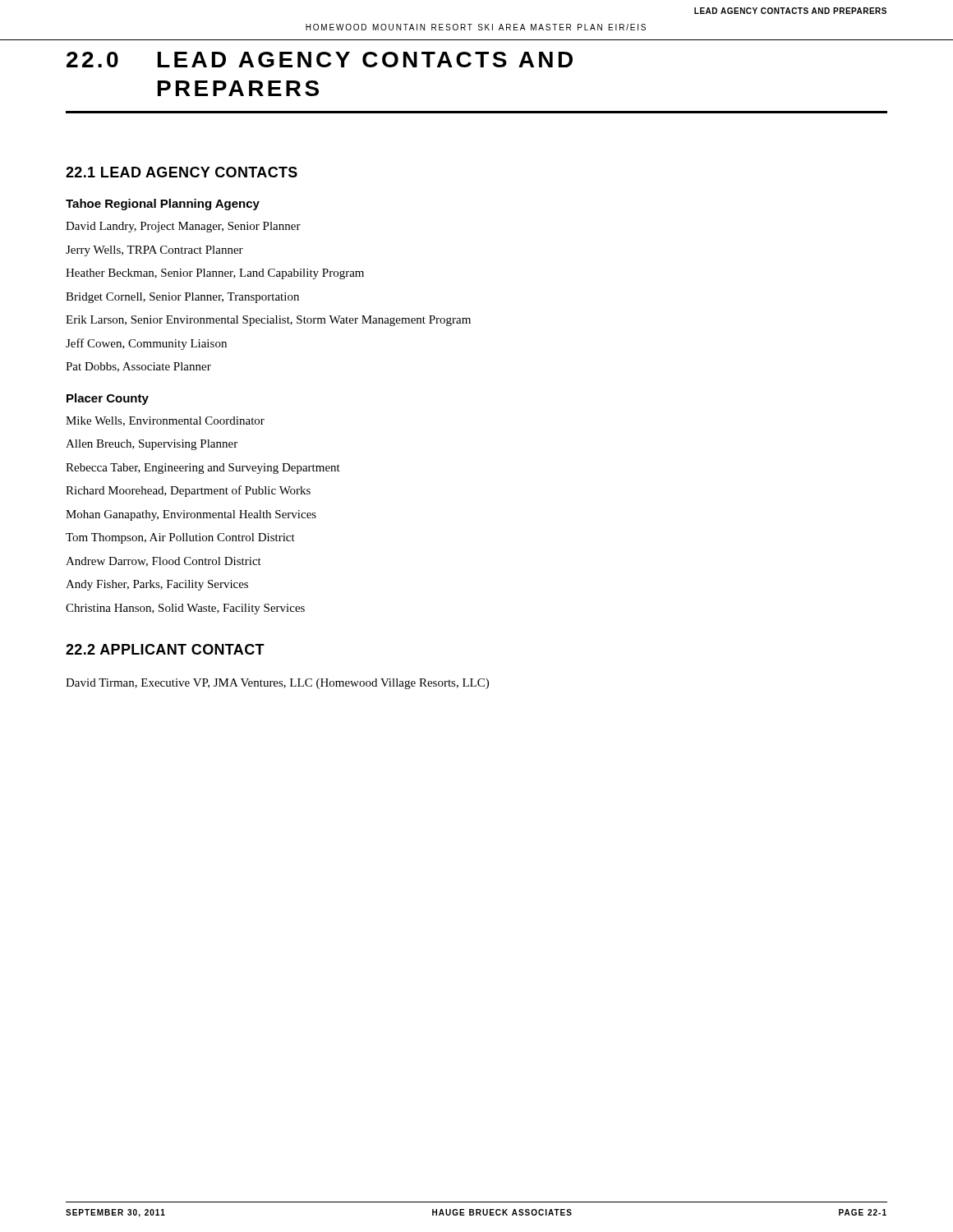Locate the block starting "Tom Thompson, Air Pollution Control"
This screenshot has height=1232, width=953.
180,537
